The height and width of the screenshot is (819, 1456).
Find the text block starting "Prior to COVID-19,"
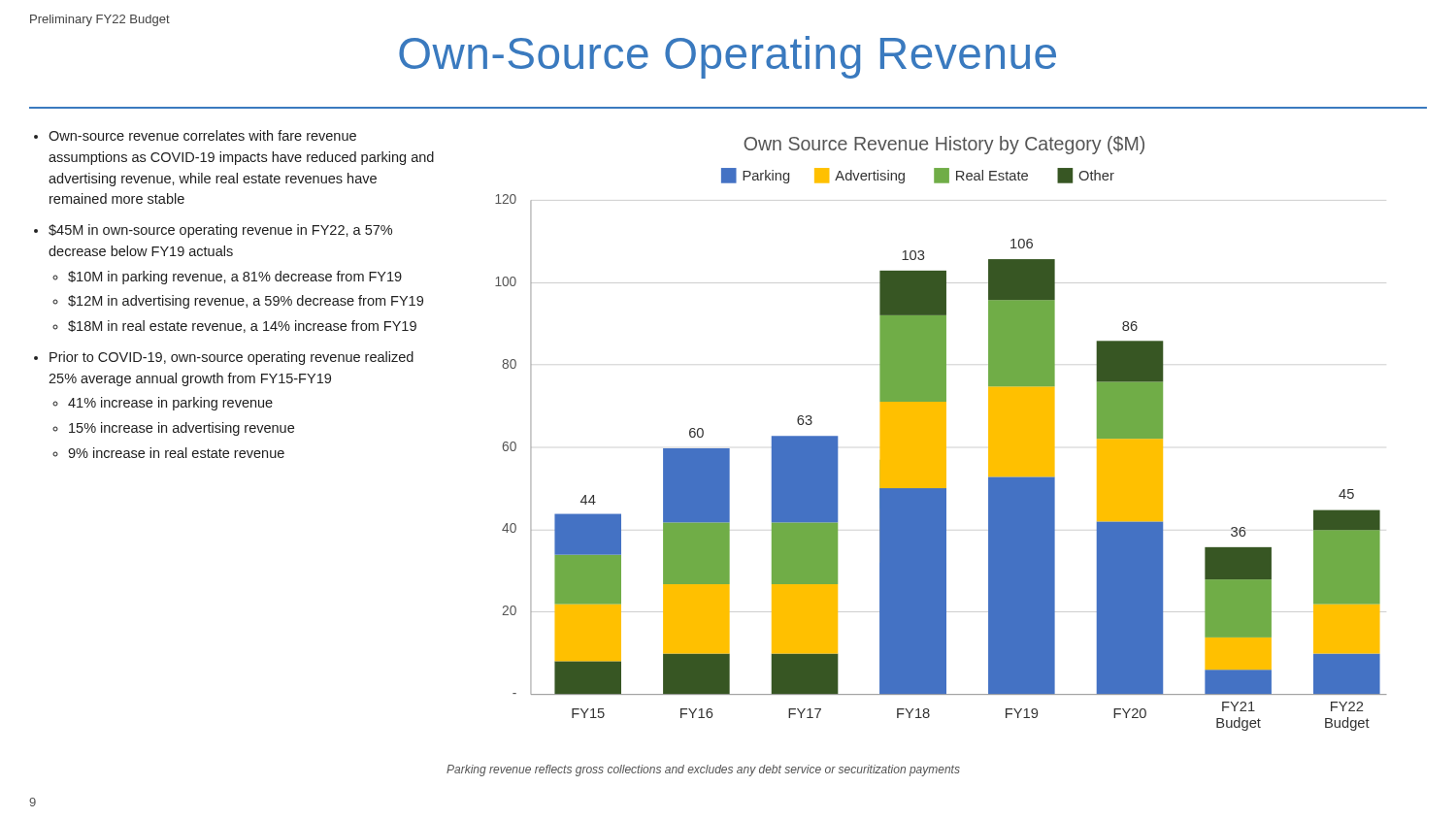tap(231, 367)
